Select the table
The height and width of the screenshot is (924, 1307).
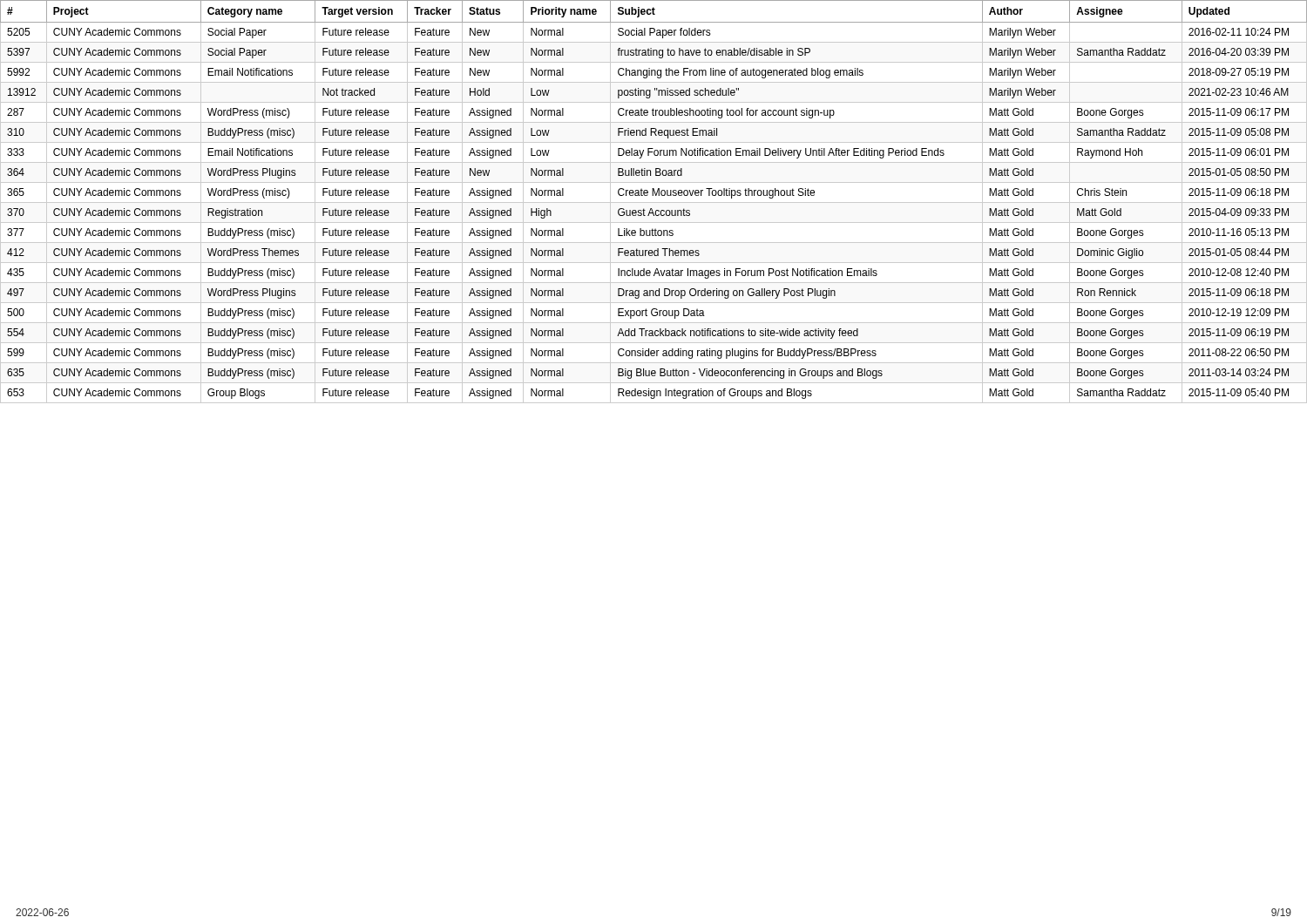[654, 202]
